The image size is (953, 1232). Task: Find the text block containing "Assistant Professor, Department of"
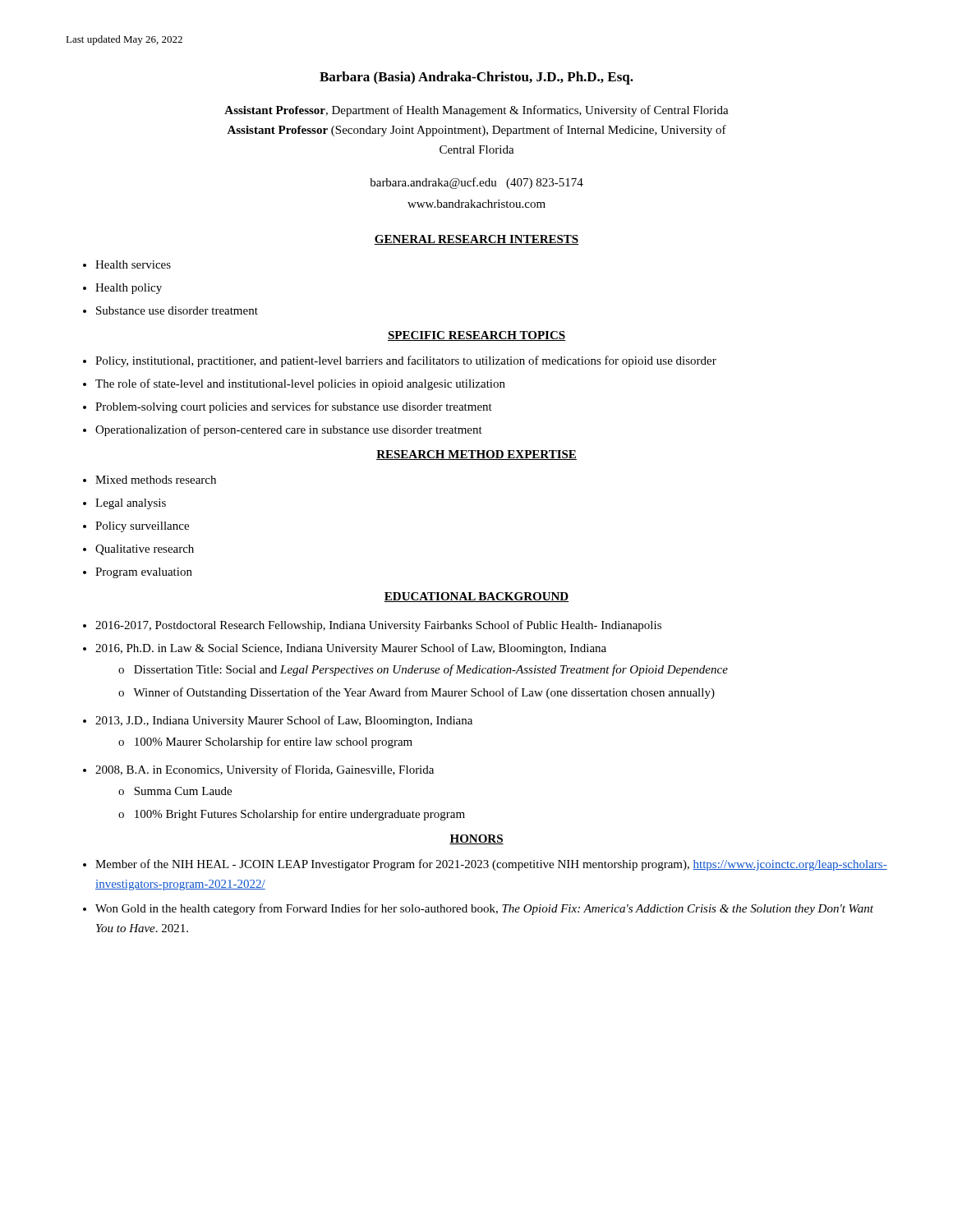tap(476, 130)
